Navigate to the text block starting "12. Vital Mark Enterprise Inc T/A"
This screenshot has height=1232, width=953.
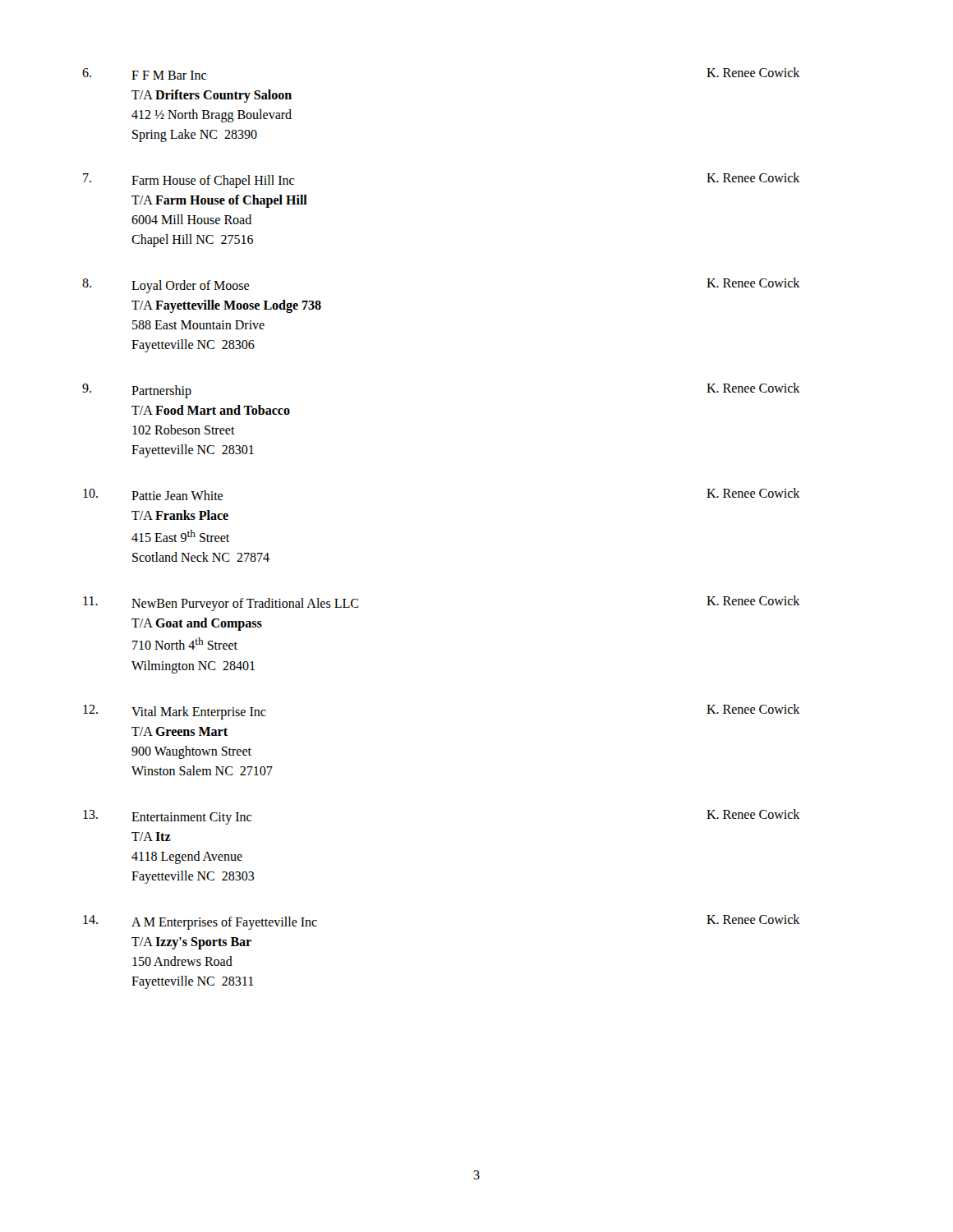pos(196,712)
